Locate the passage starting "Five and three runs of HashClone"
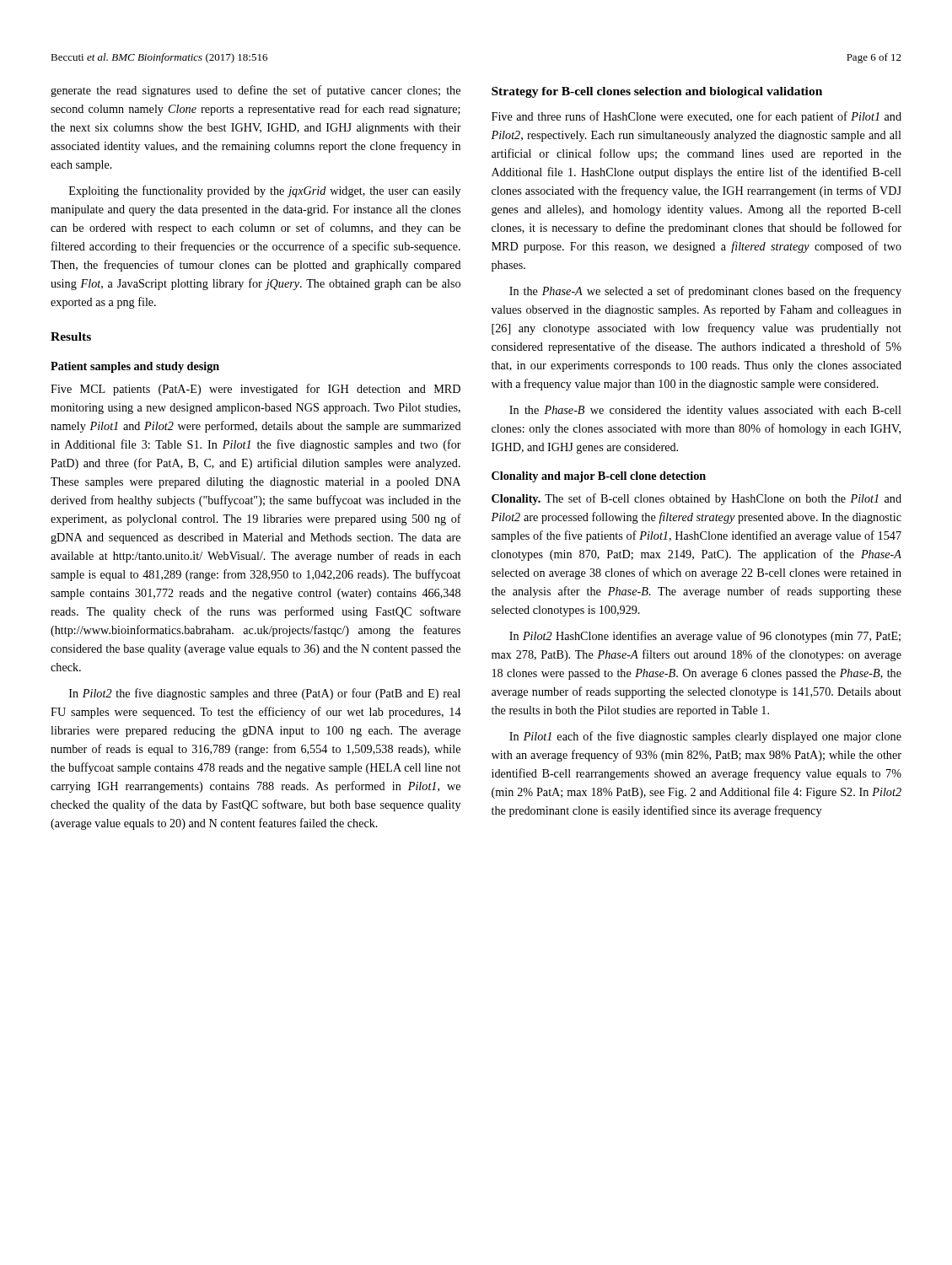 [696, 282]
